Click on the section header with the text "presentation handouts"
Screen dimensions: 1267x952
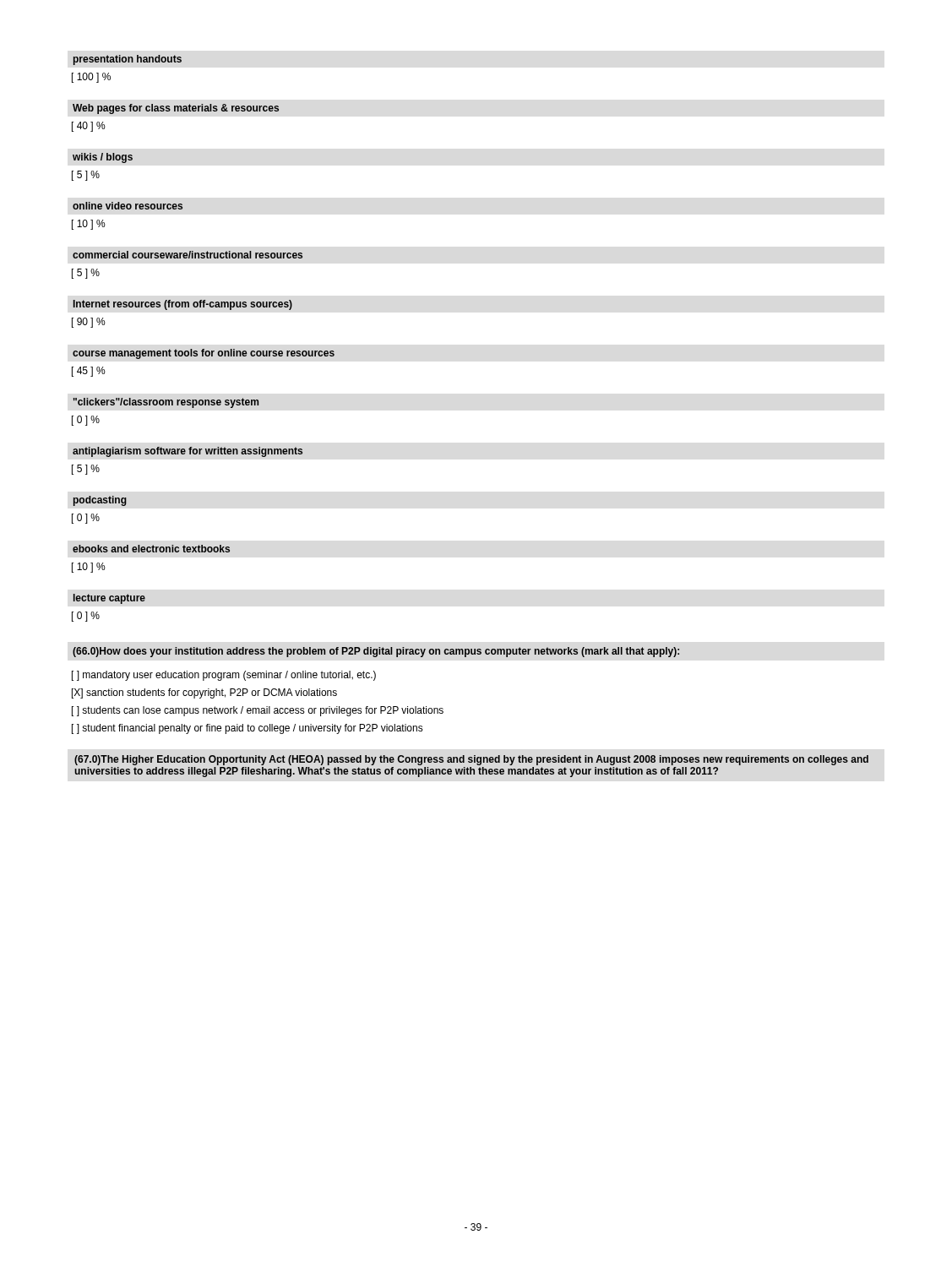coord(127,59)
